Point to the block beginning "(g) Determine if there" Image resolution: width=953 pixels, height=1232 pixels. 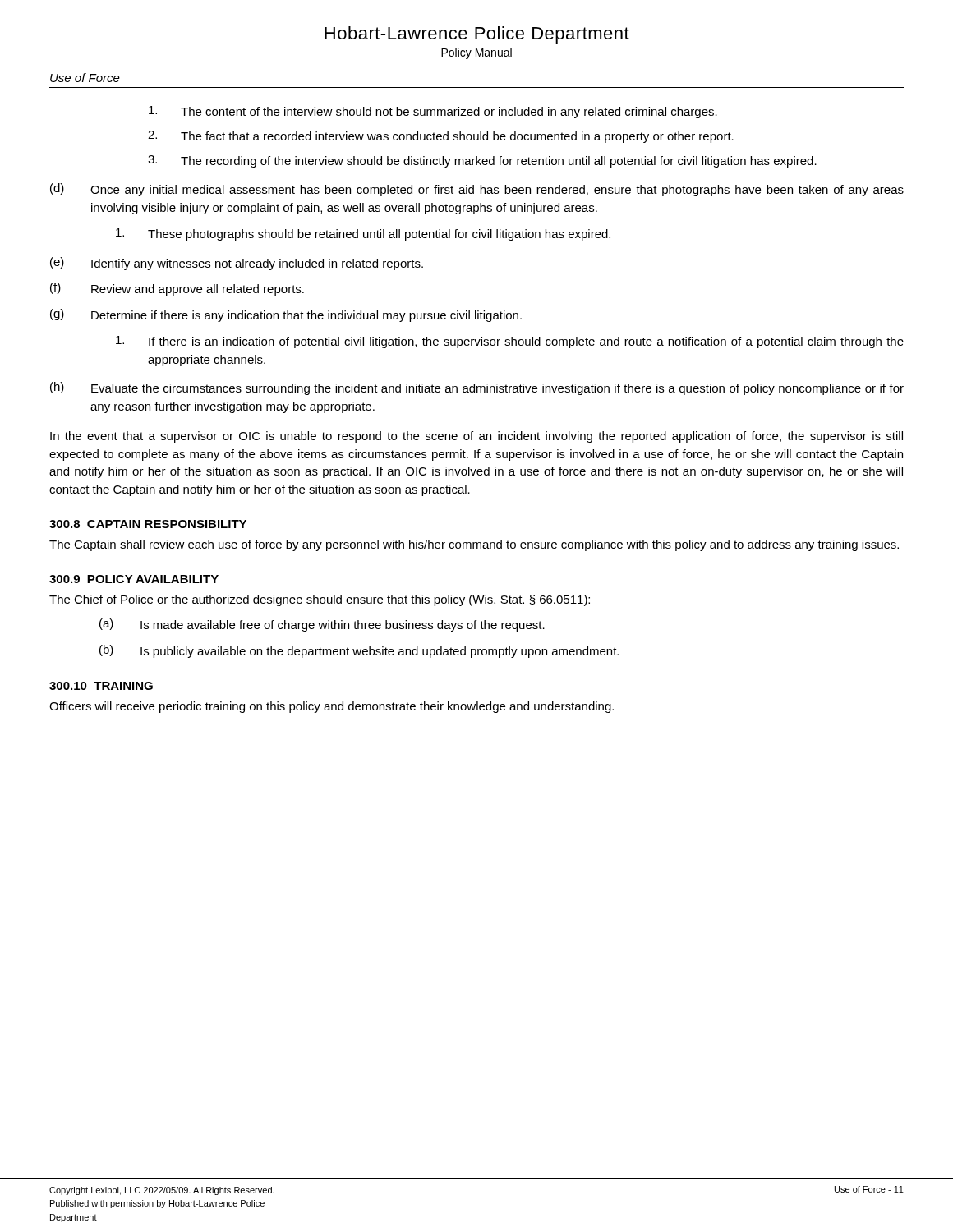[476, 315]
